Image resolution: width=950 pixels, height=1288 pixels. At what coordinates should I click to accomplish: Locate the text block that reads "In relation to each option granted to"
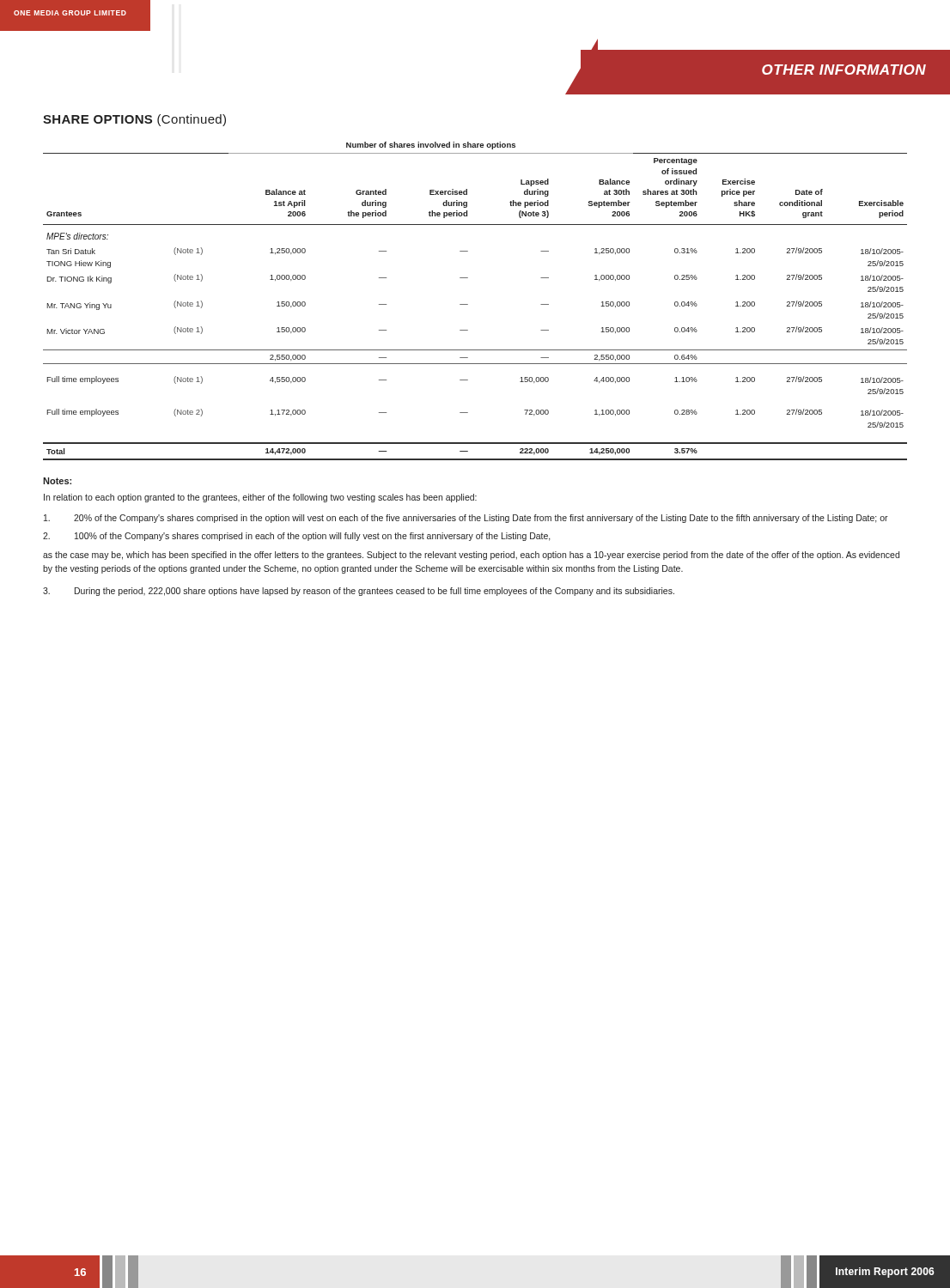pyautogui.click(x=260, y=497)
